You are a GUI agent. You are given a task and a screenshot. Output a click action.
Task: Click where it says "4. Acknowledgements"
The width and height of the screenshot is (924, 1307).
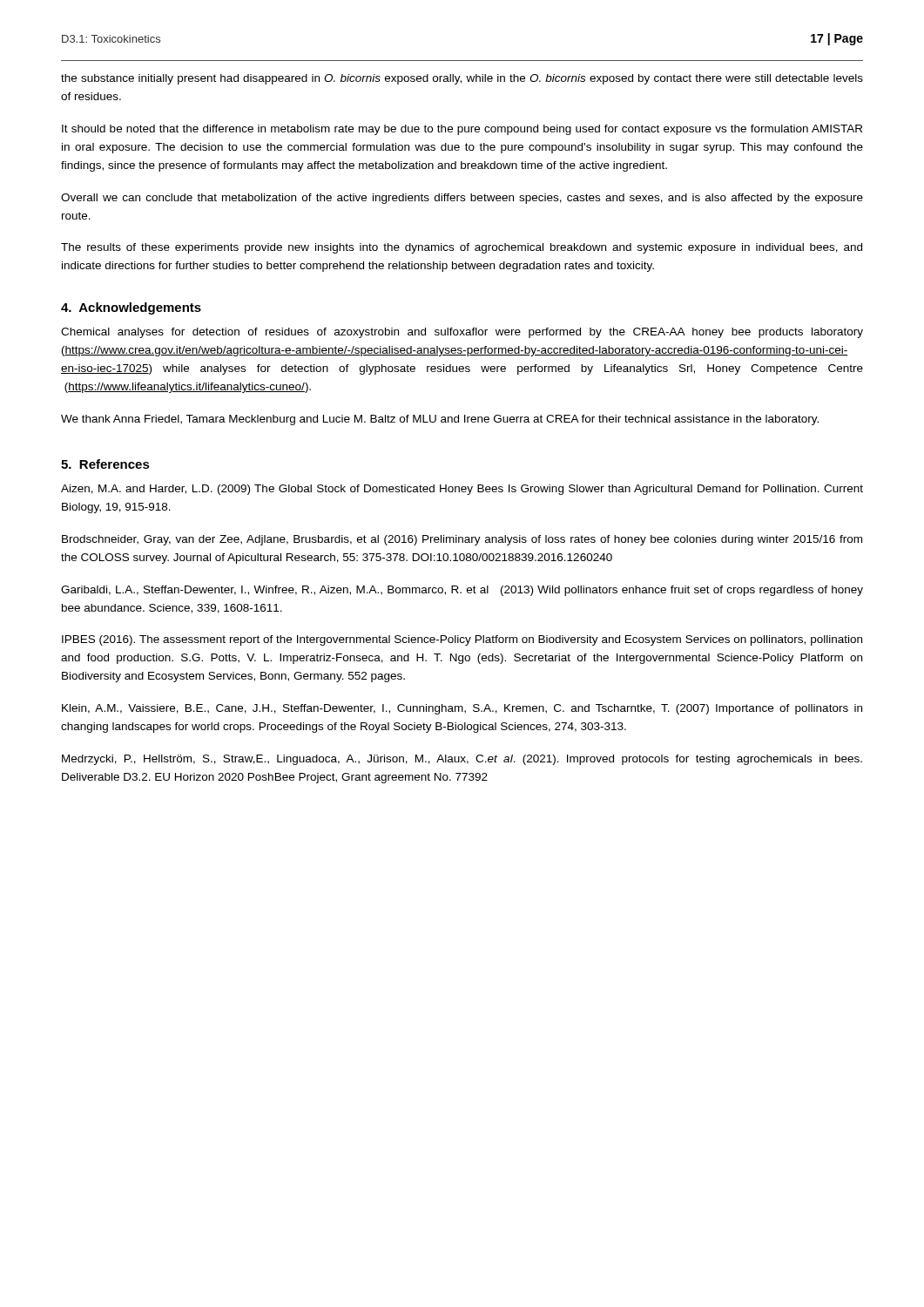coord(131,307)
